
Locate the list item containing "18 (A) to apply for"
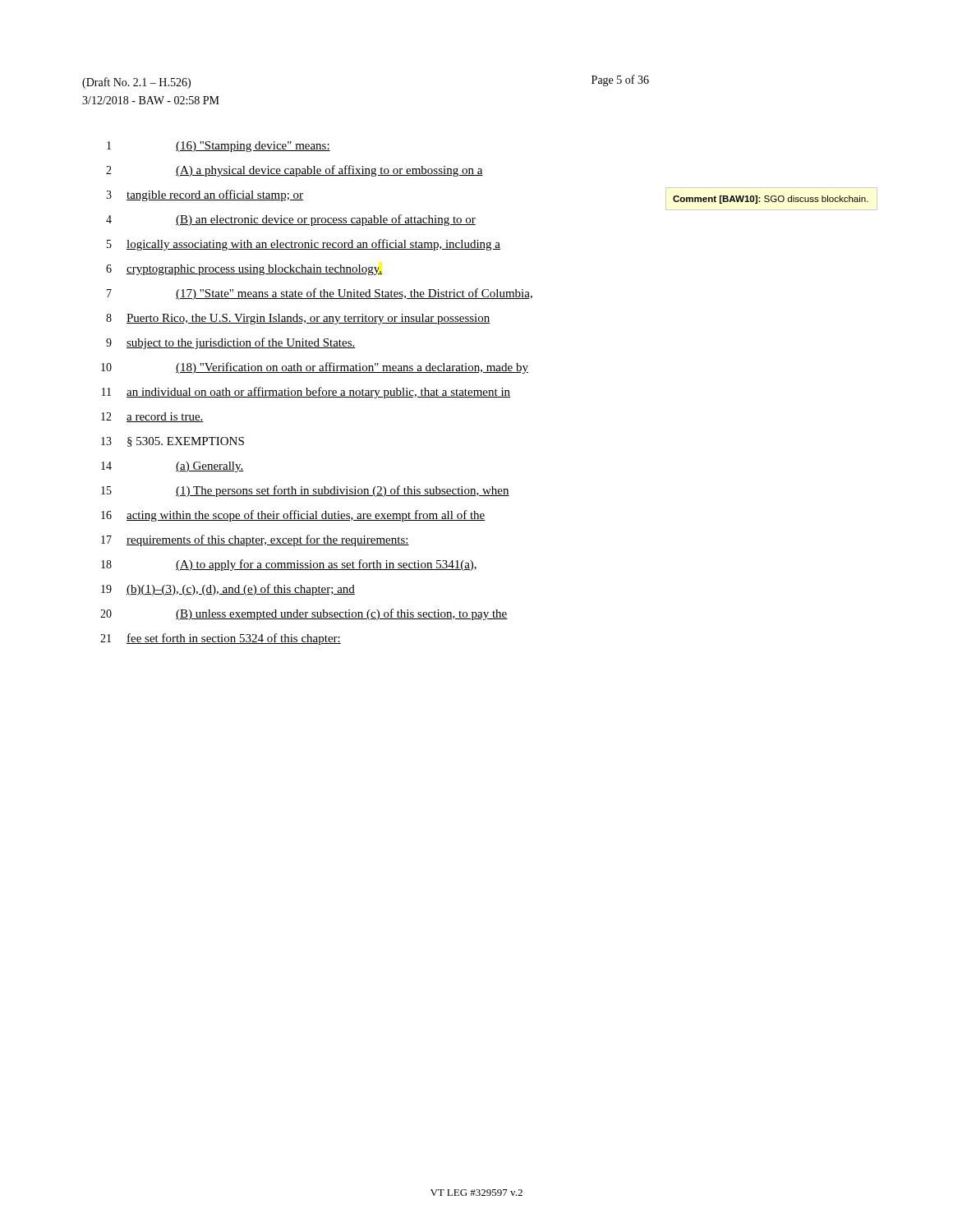tap(366, 565)
